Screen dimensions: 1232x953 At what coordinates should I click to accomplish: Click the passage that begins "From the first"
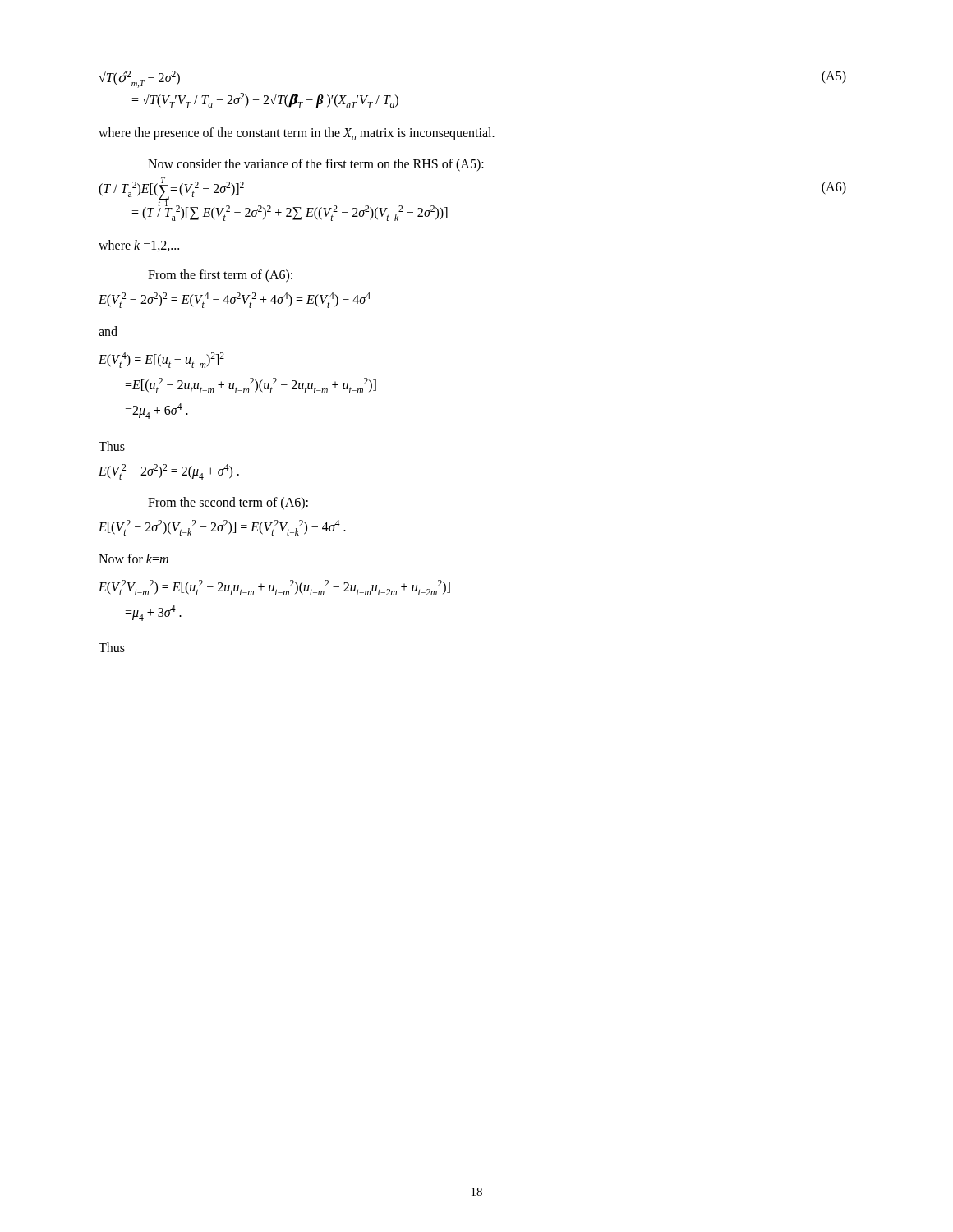[221, 275]
